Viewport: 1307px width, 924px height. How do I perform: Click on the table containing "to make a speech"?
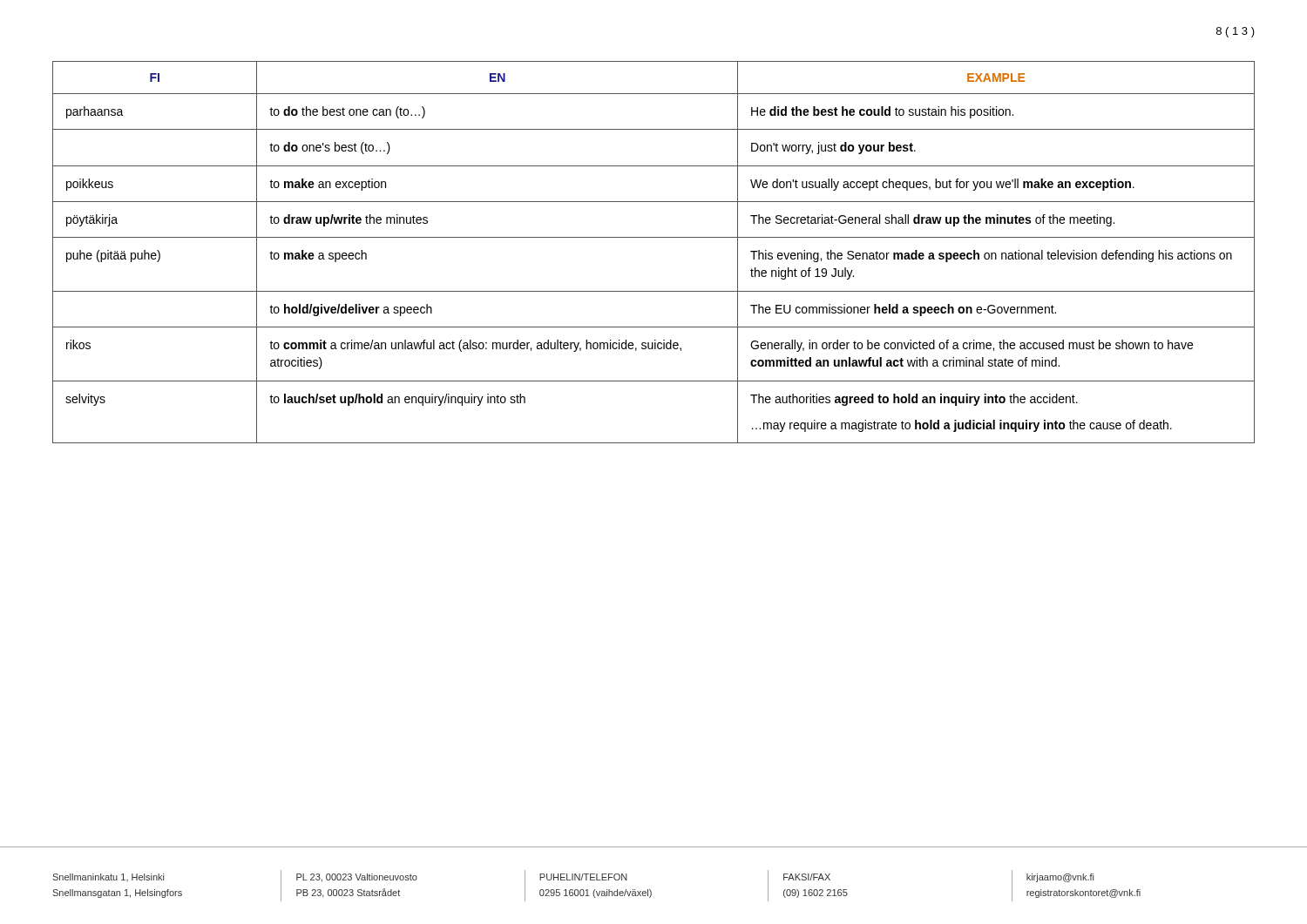point(654,451)
